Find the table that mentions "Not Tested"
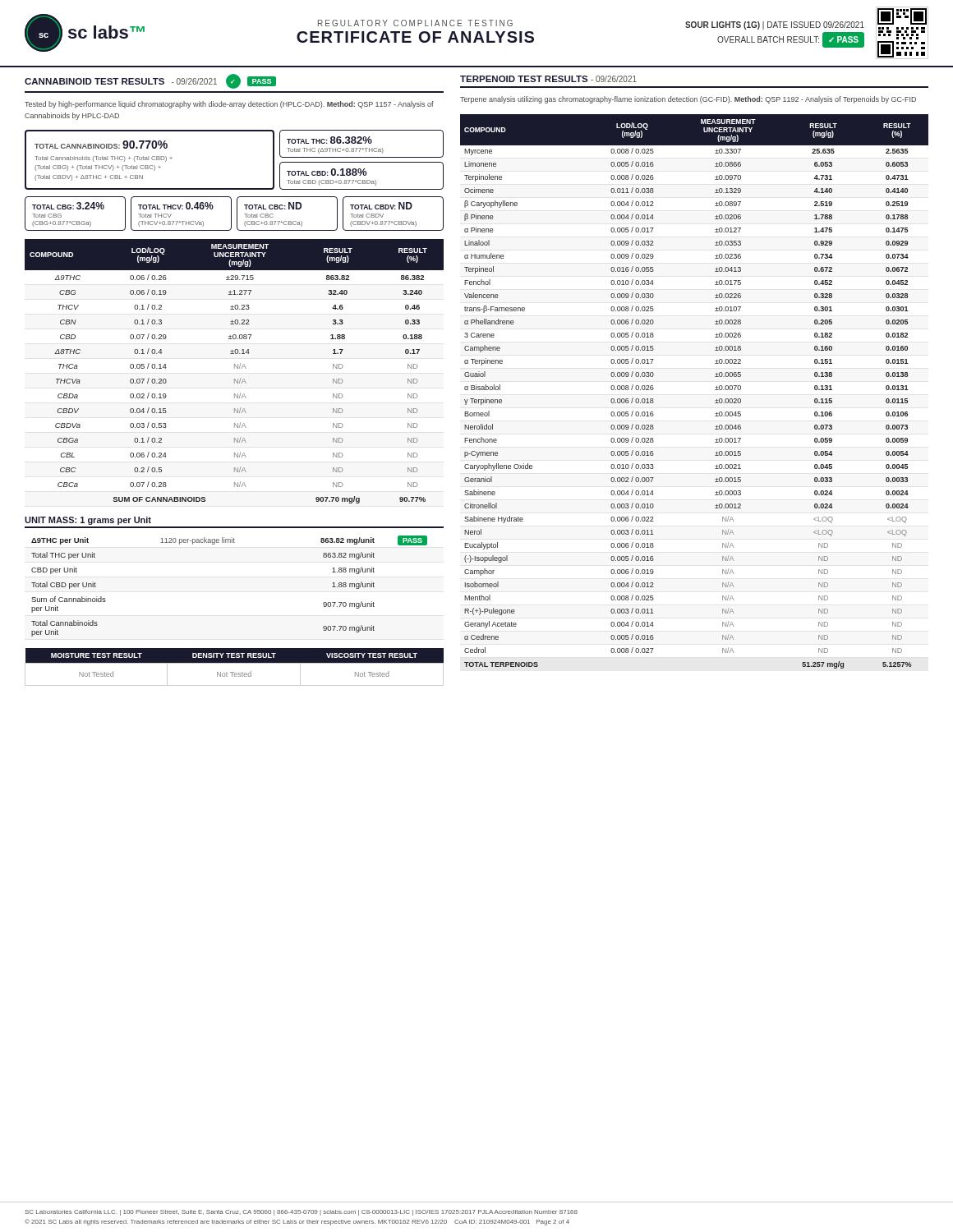Image resolution: width=953 pixels, height=1232 pixels. (x=234, y=667)
